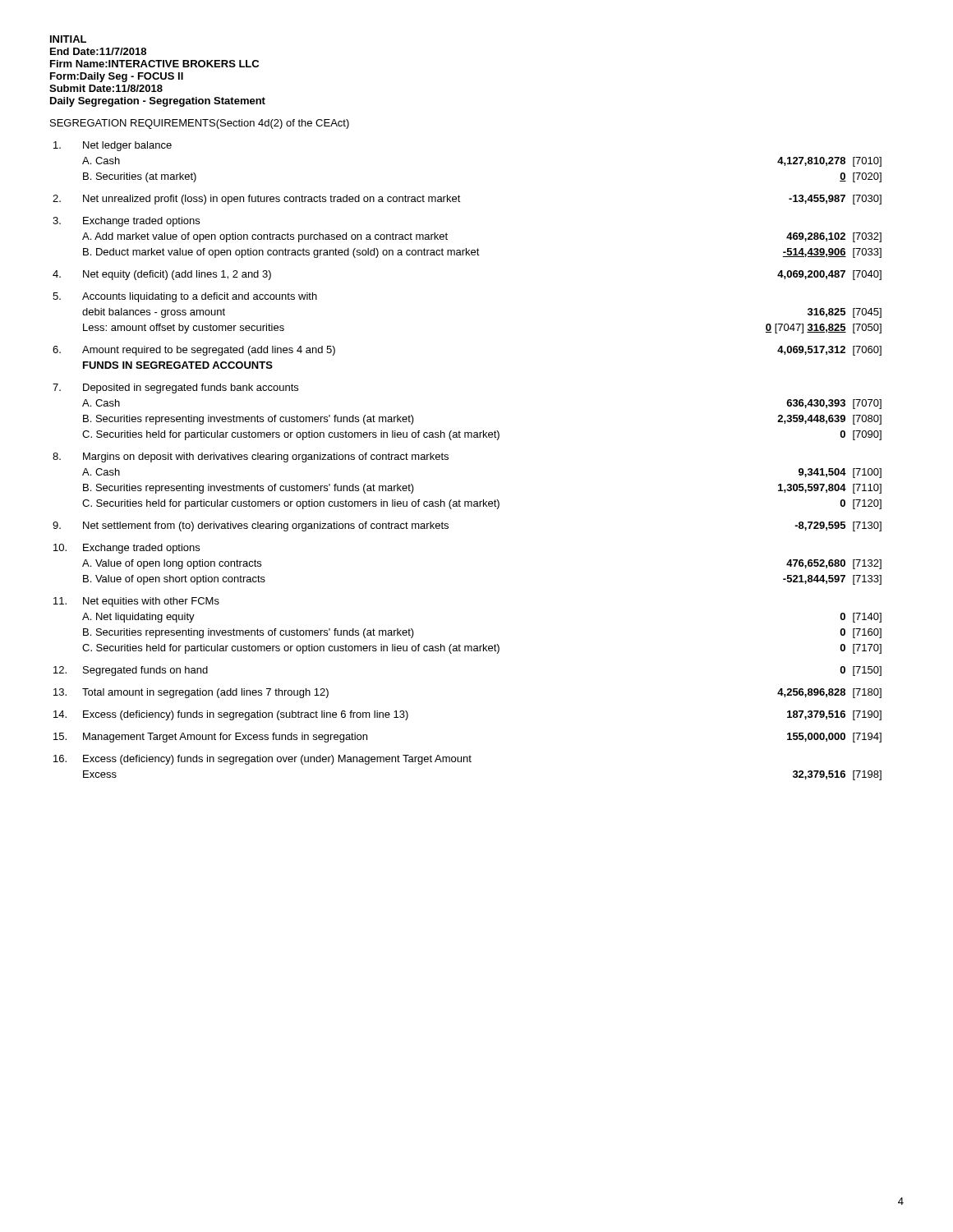Find the block on this page that starts "A. Cash 9,341,504"
Image resolution: width=953 pixels, height=1232 pixels.
point(98,474)
